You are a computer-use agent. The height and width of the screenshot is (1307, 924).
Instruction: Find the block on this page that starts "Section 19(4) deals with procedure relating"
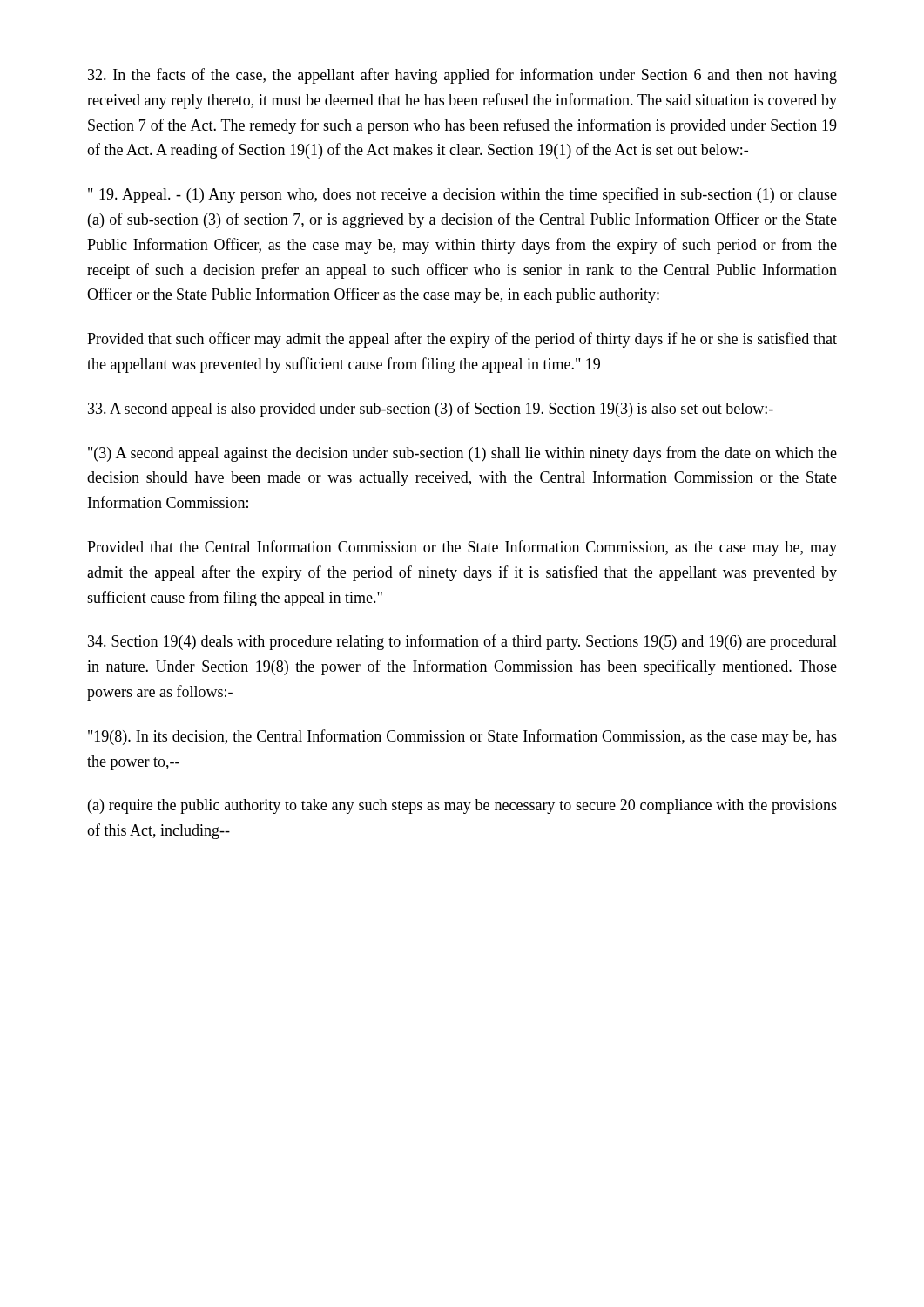462,667
